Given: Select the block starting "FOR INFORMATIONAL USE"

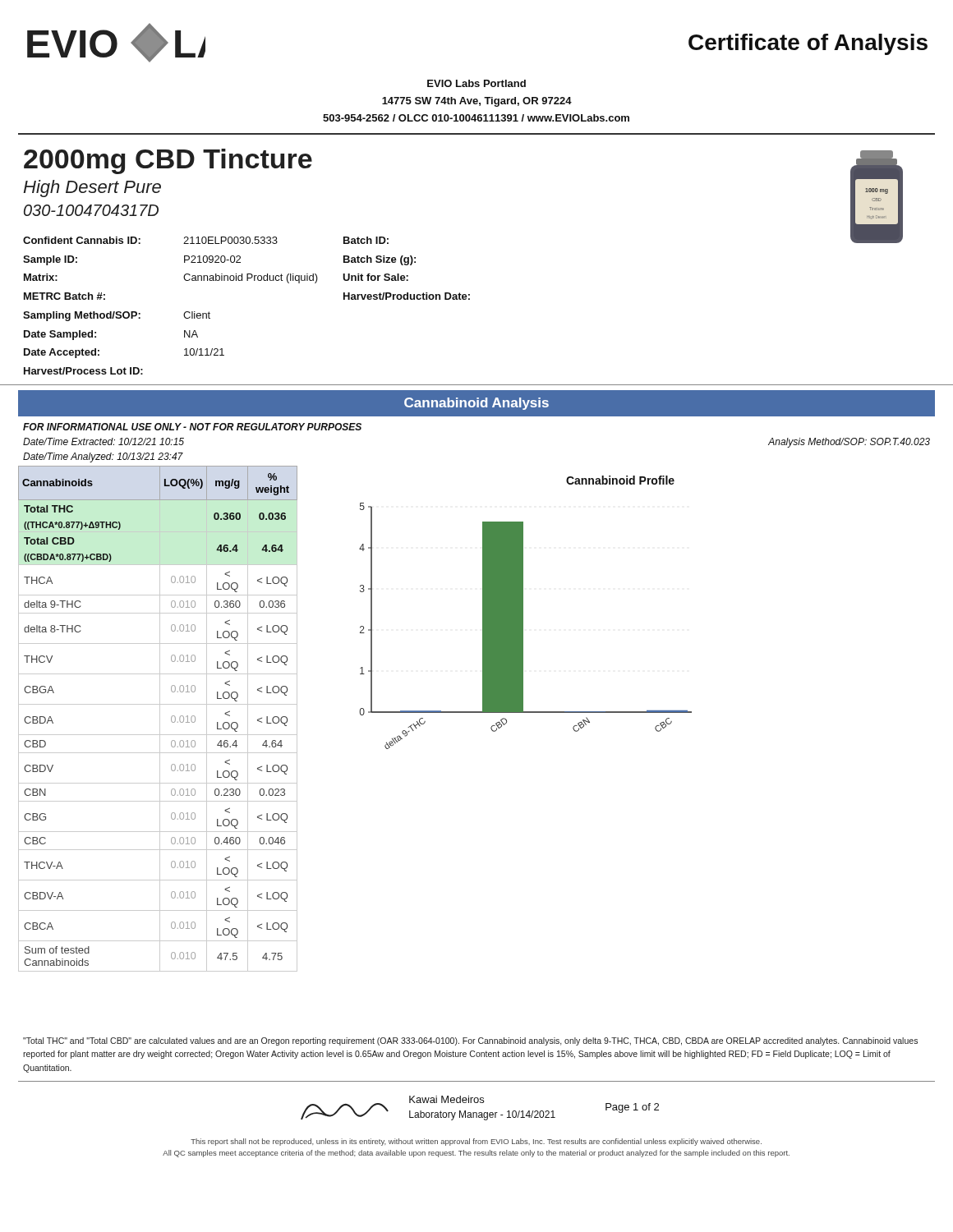Looking at the screenshot, I should click(x=192, y=442).
